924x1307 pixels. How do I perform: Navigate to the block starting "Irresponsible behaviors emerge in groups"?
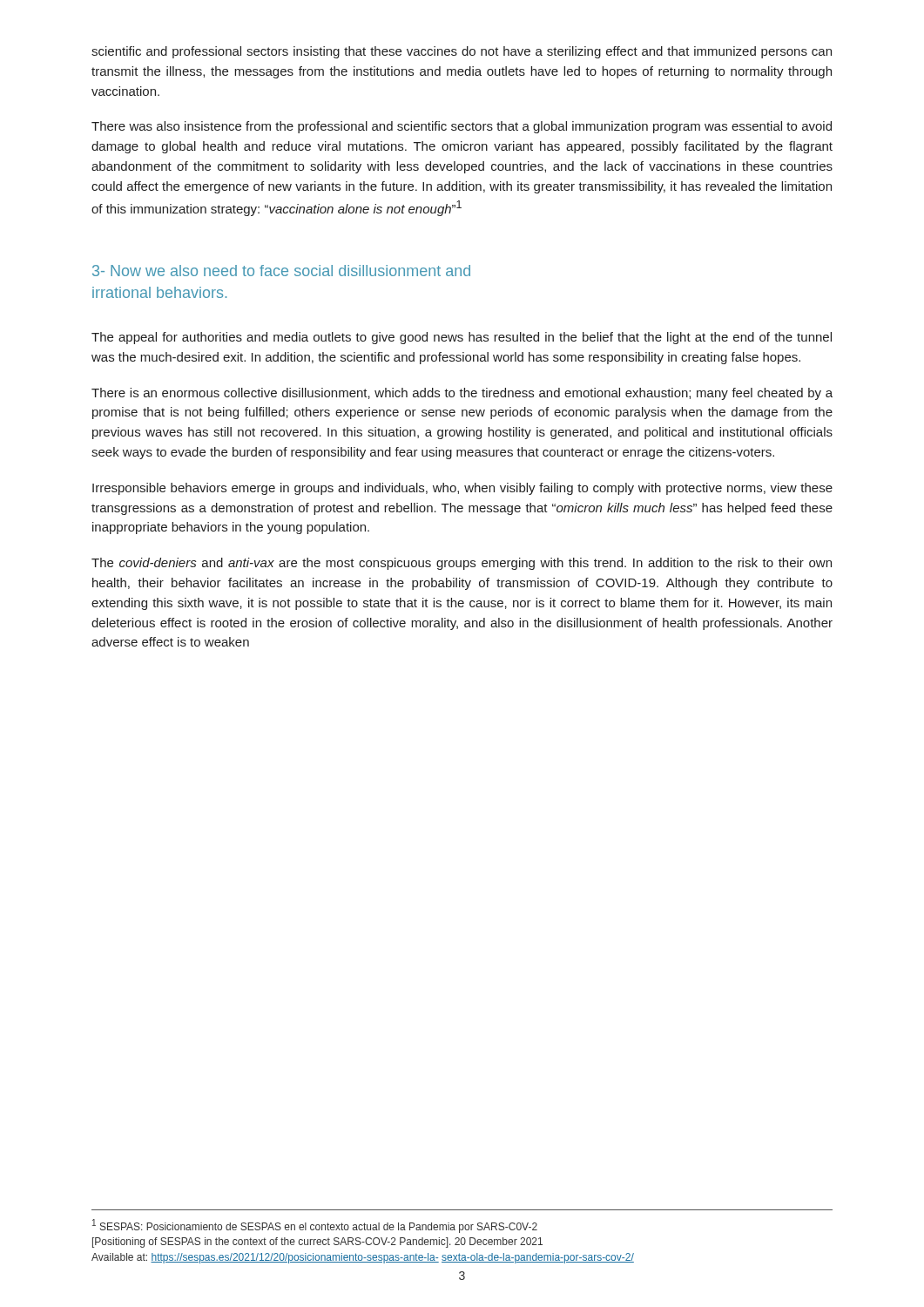coord(462,507)
